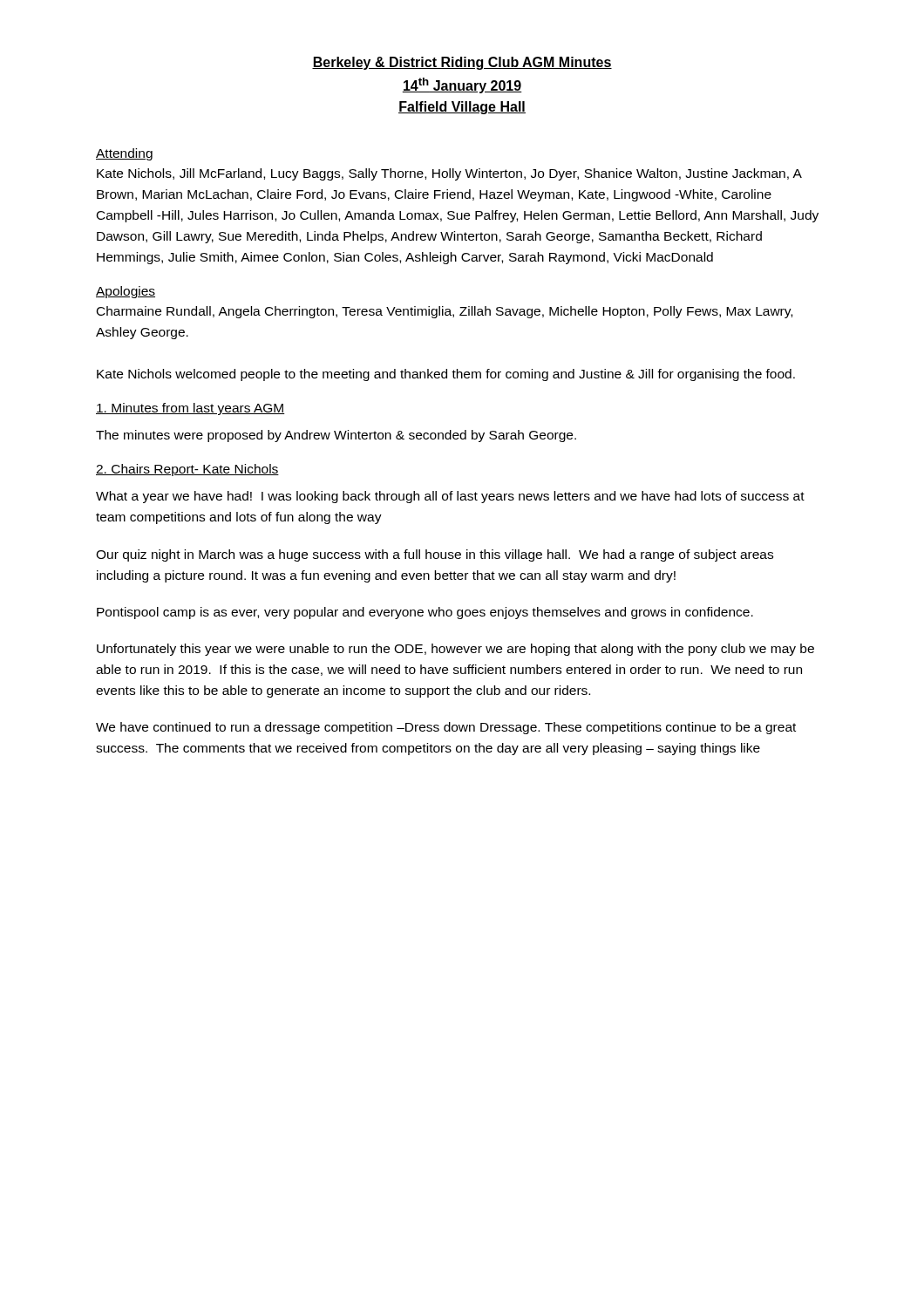The width and height of the screenshot is (924, 1308).
Task: Where is the passage that starts "The minutes were proposed by Andrew Winterton"?
Action: [x=337, y=435]
